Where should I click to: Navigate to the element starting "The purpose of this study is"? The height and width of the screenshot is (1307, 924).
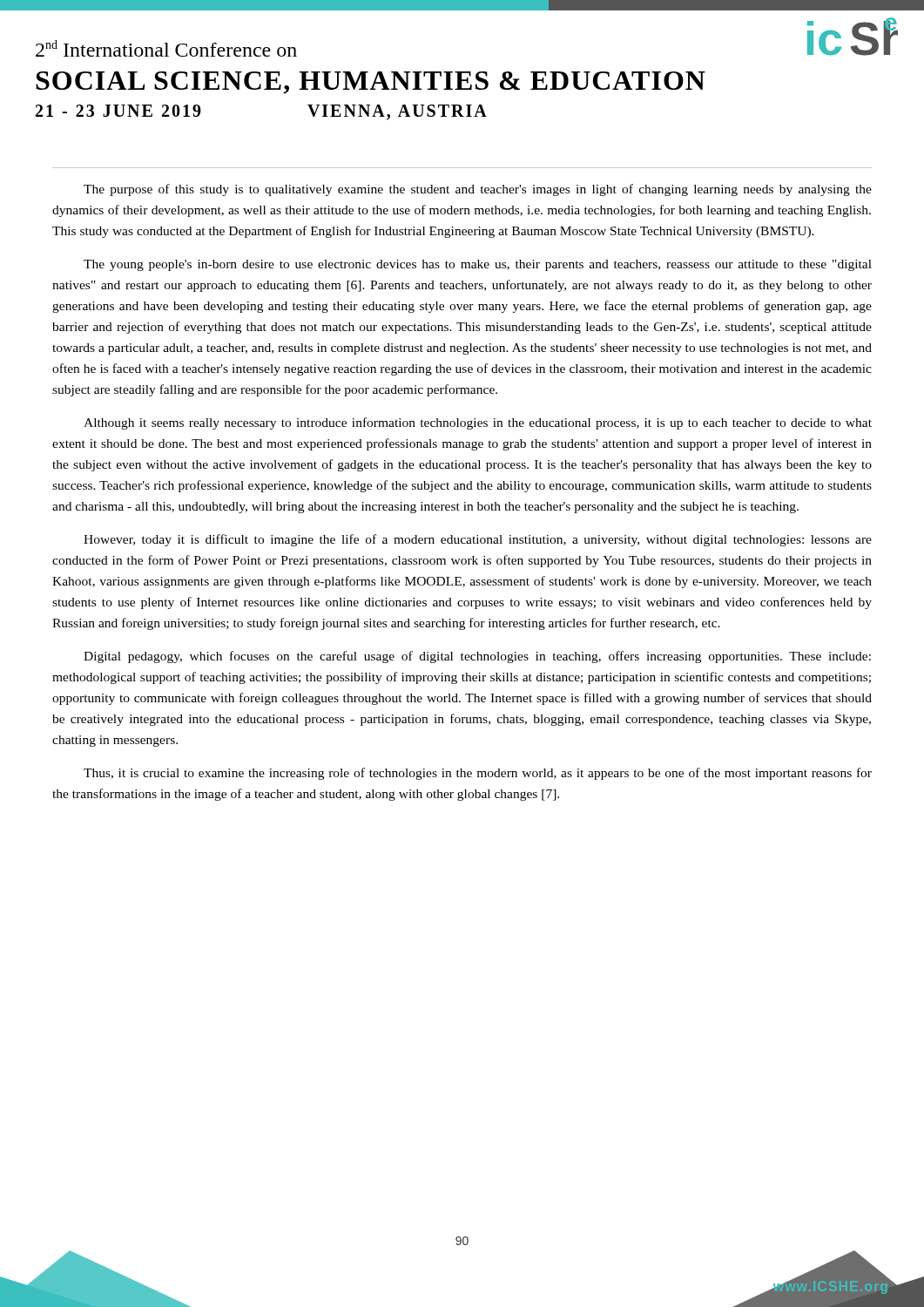click(x=462, y=210)
